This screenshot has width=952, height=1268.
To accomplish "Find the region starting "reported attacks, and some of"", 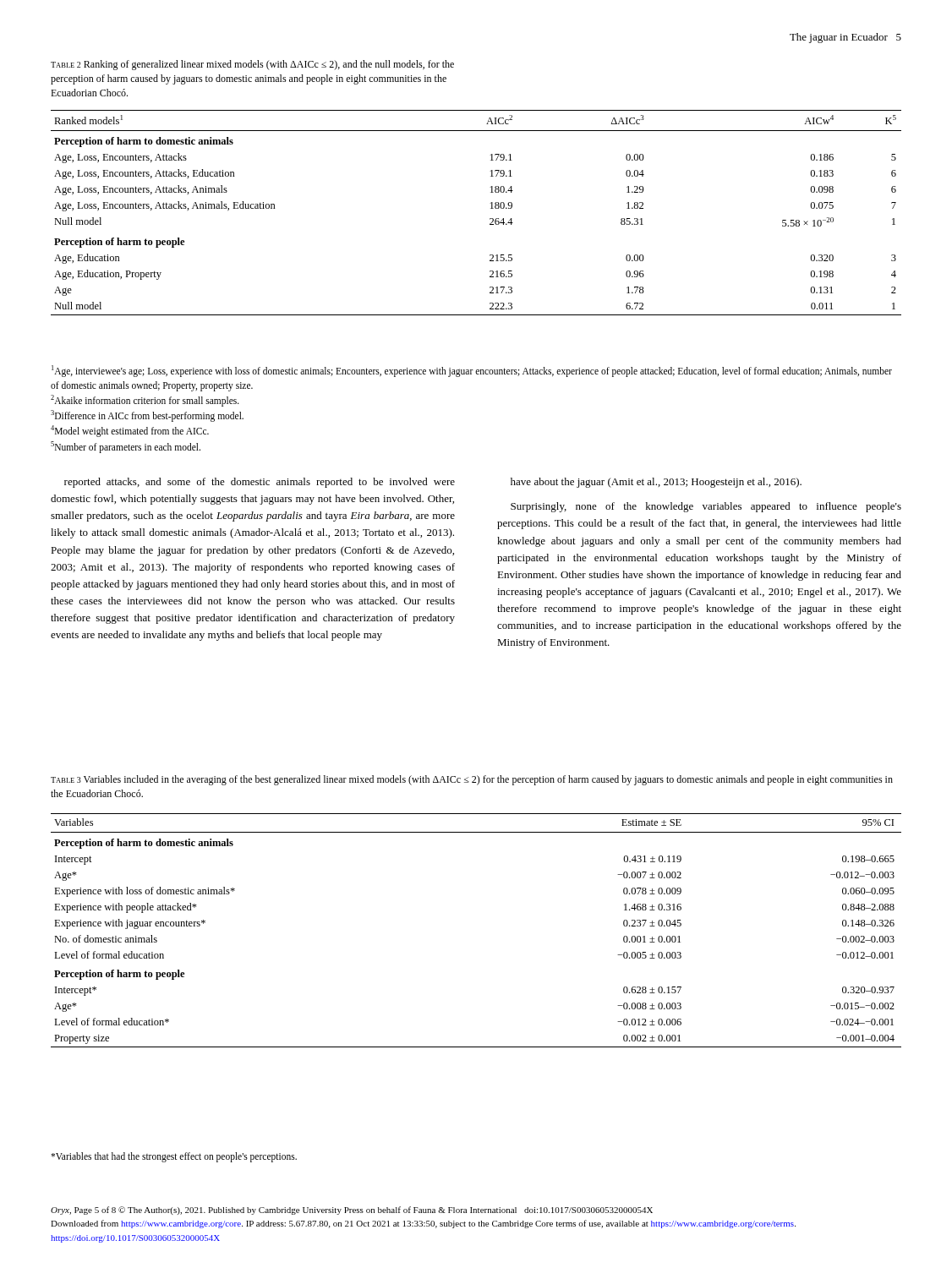I will [253, 558].
